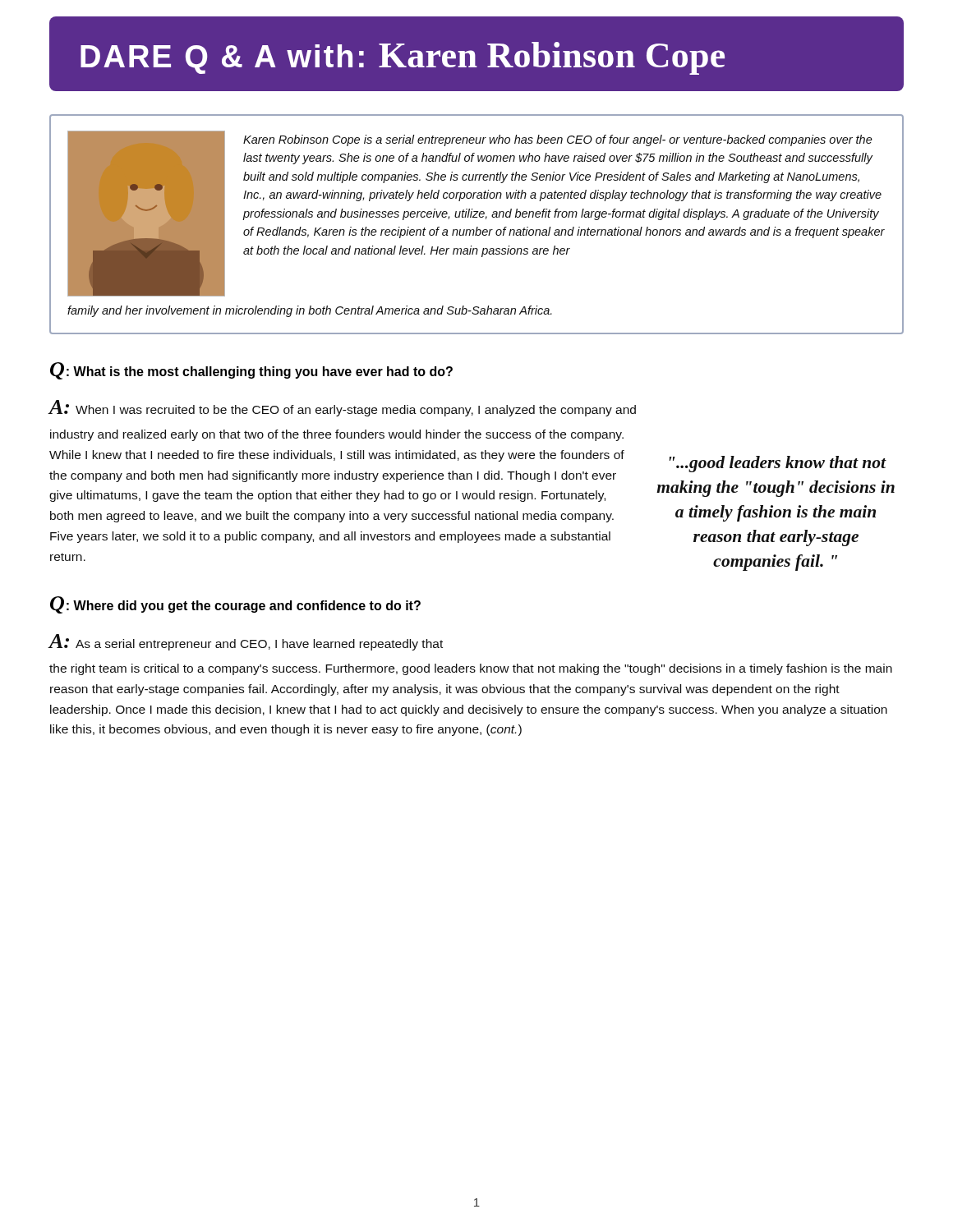Point to the region starting "the right team"
This screenshot has height=1232, width=953.
[x=471, y=699]
